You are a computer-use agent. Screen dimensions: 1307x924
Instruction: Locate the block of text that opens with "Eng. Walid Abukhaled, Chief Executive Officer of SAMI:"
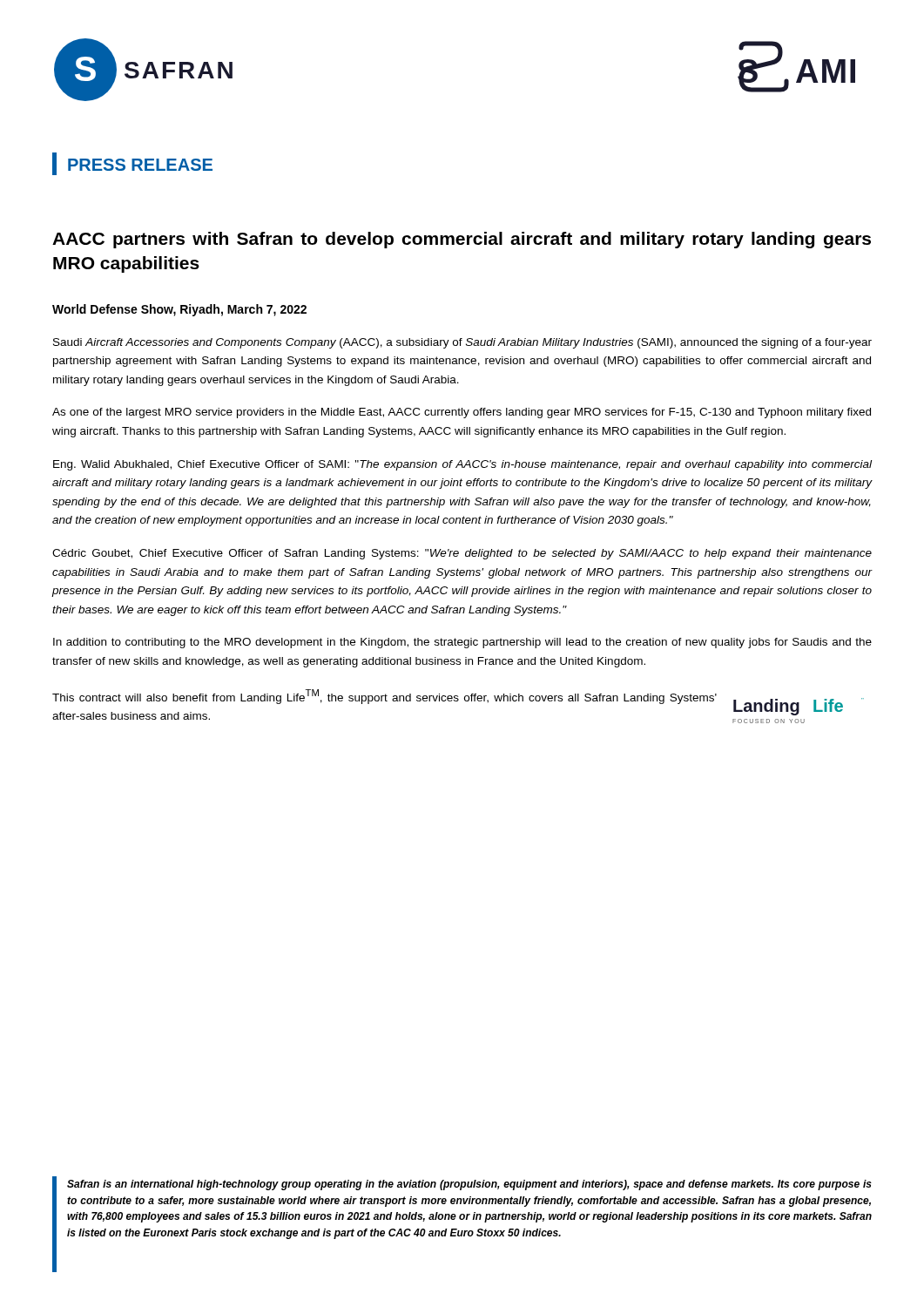462,492
